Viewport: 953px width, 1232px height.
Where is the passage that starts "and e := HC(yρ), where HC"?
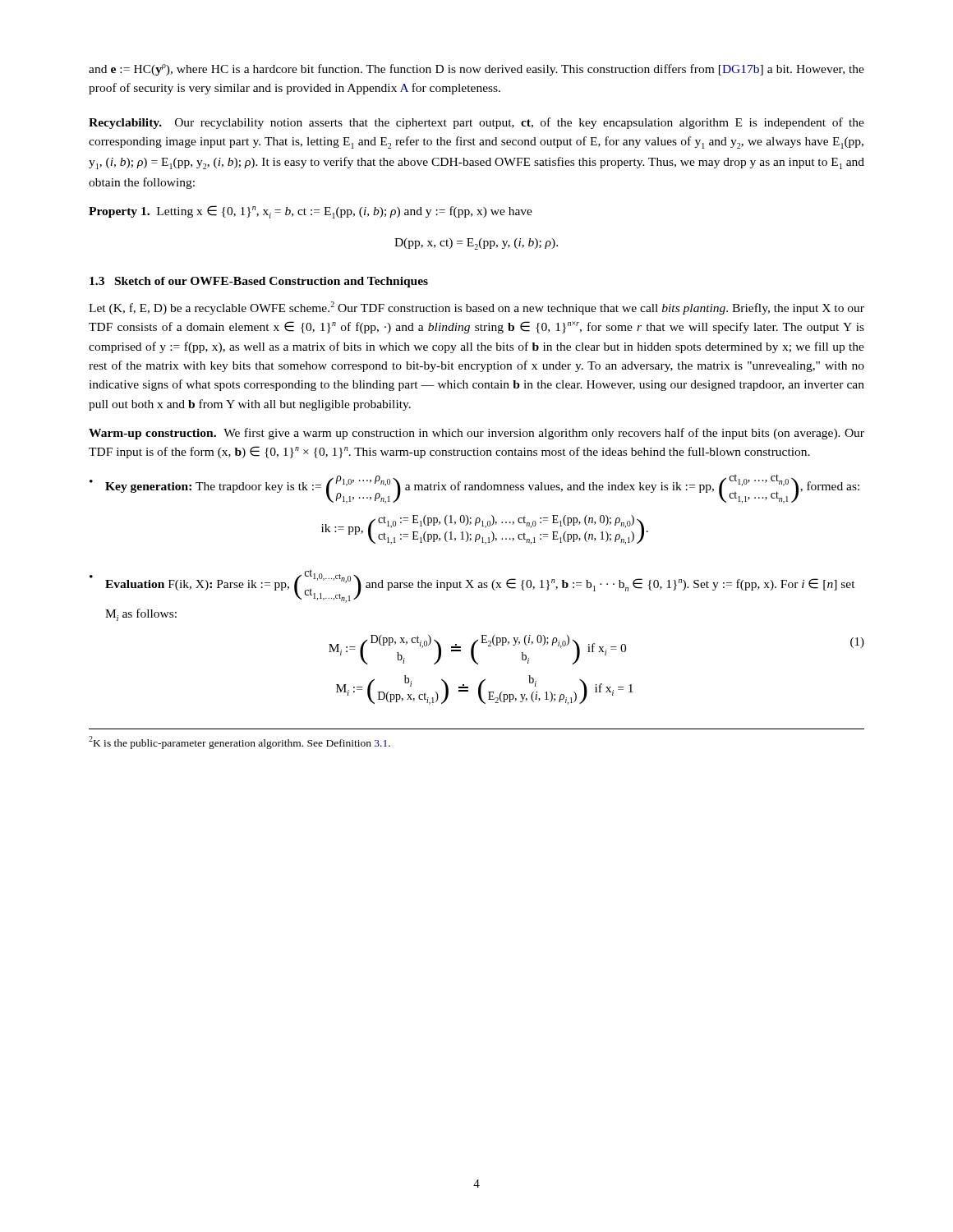click(476, 78)
